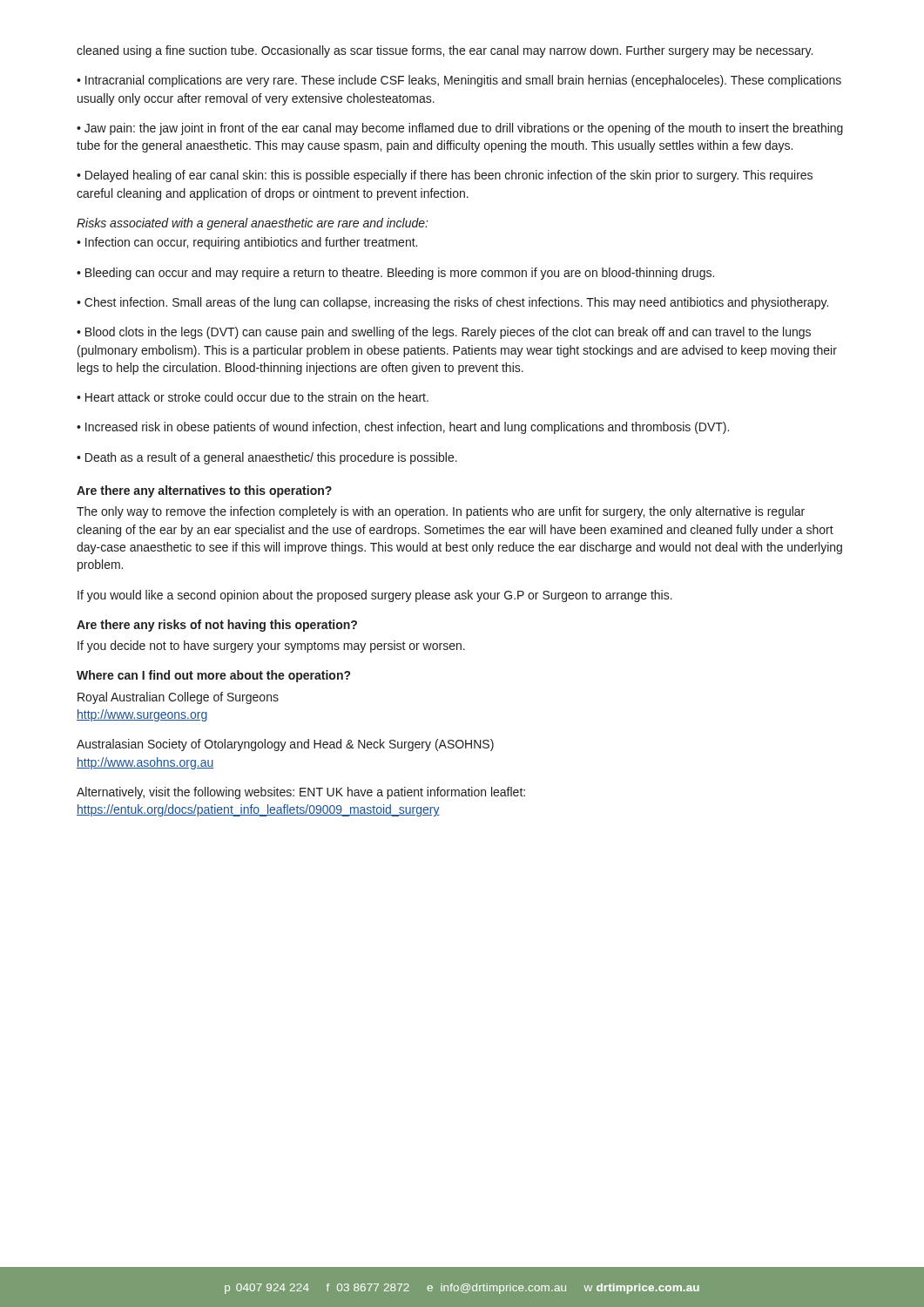Point to the block starting "• Bleeding can occur and may require a"
Viewport: 924px width, 1307px height.
pos(396,272)
